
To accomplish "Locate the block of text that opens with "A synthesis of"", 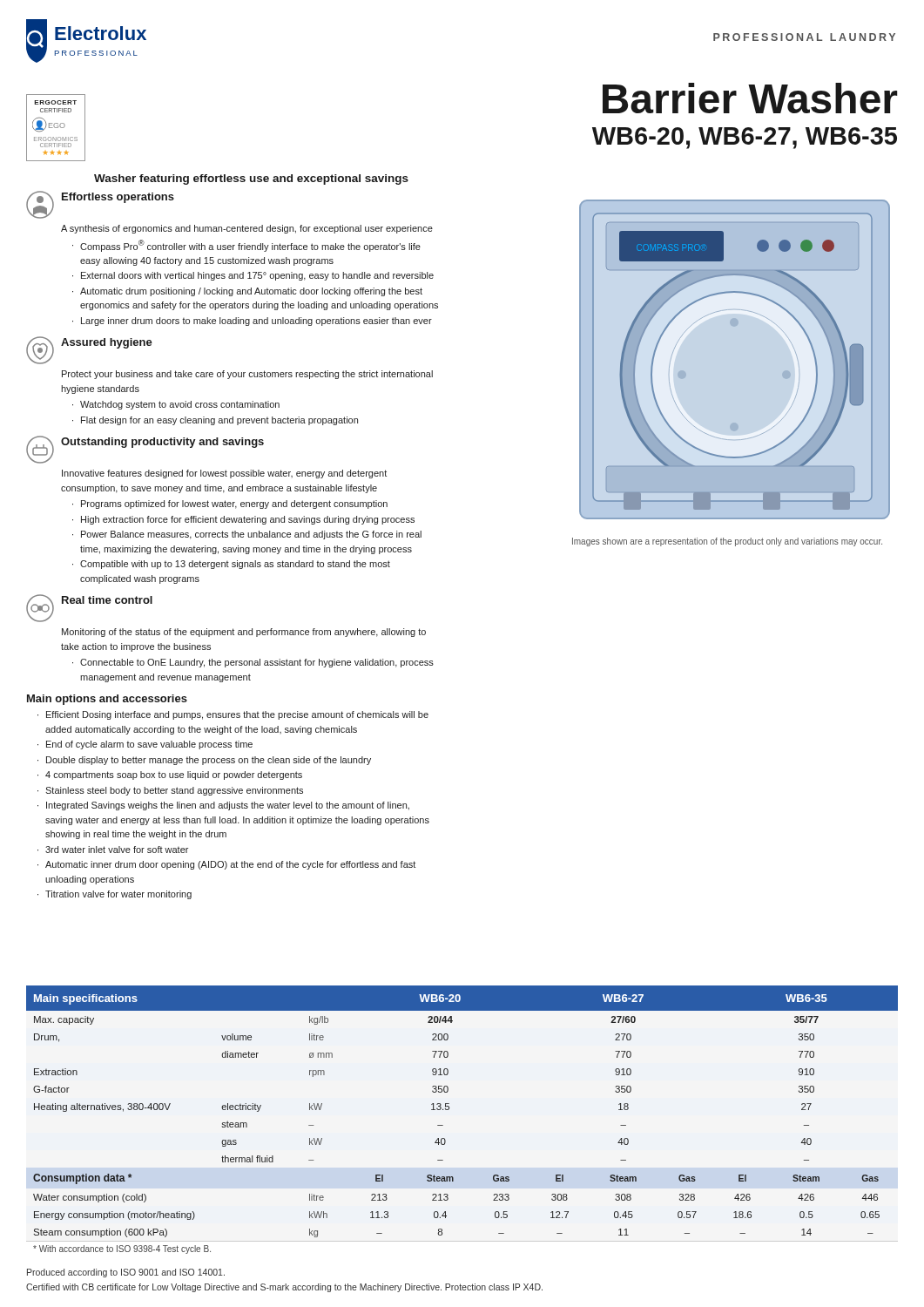I will (250, 275).
